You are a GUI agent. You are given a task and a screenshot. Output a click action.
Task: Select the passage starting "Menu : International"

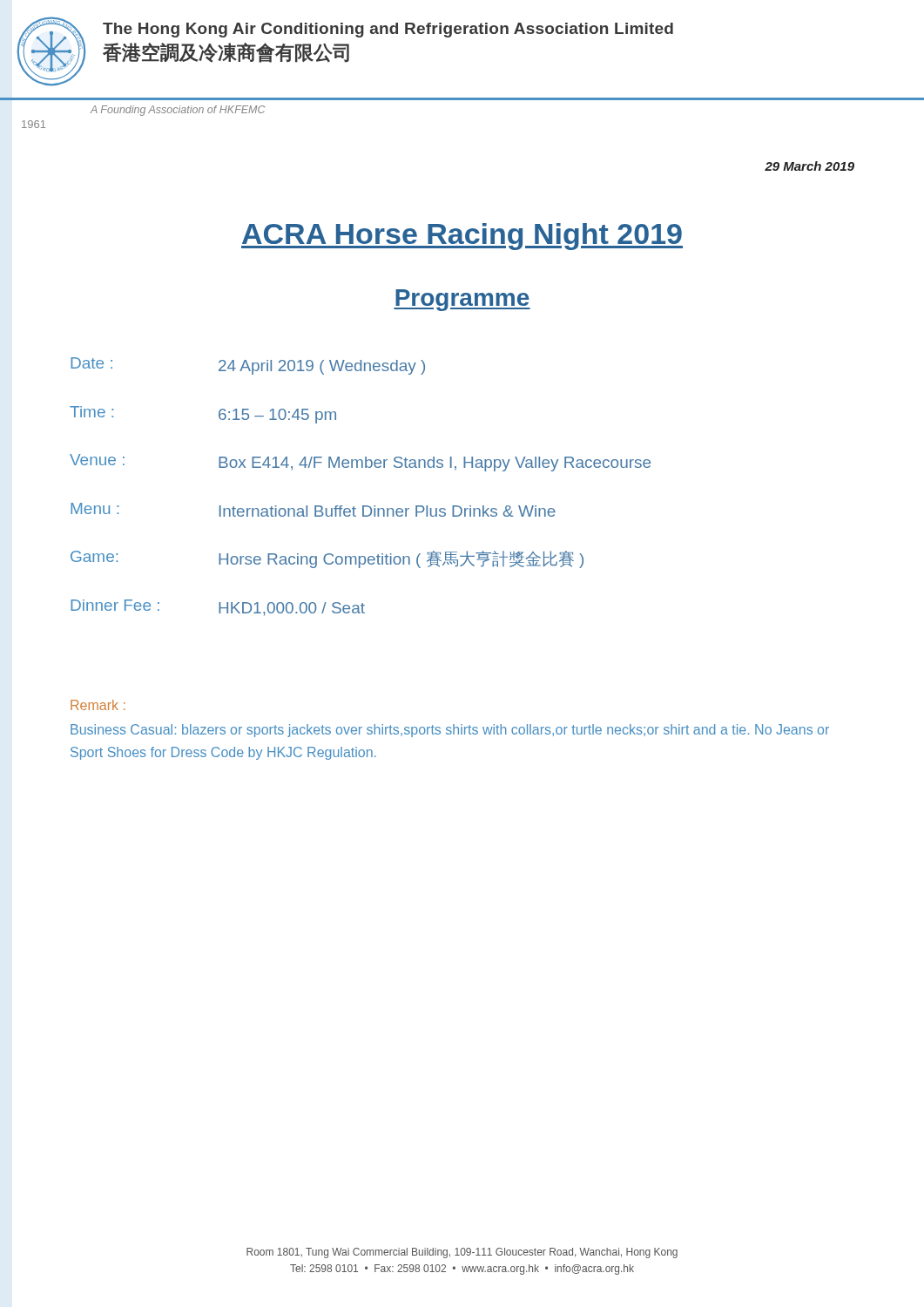tap(462, 511)
